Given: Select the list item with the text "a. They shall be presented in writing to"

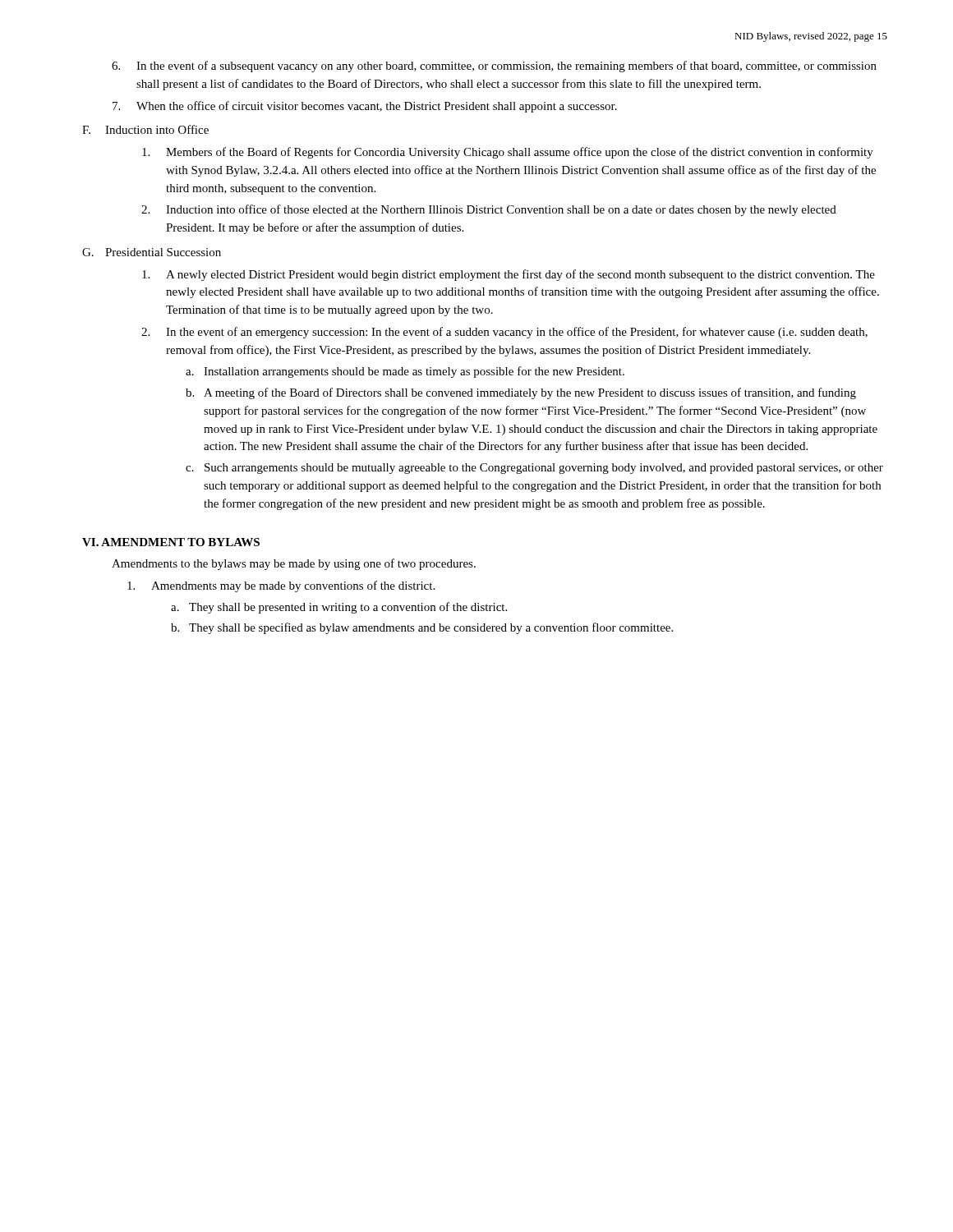Looking at the screenshot, I should [x=339, y=608].
